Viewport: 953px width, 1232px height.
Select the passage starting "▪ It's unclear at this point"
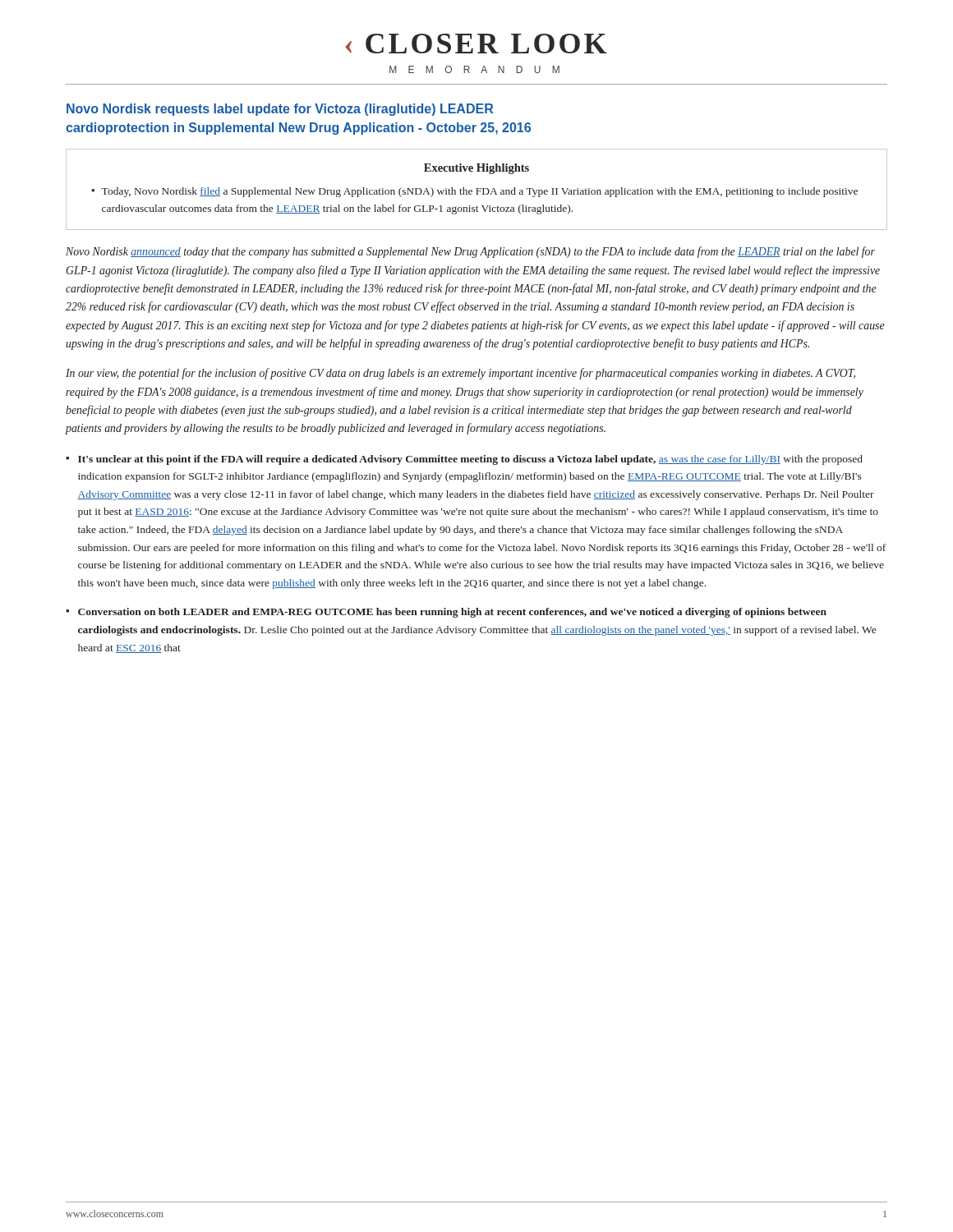[476, 521]
